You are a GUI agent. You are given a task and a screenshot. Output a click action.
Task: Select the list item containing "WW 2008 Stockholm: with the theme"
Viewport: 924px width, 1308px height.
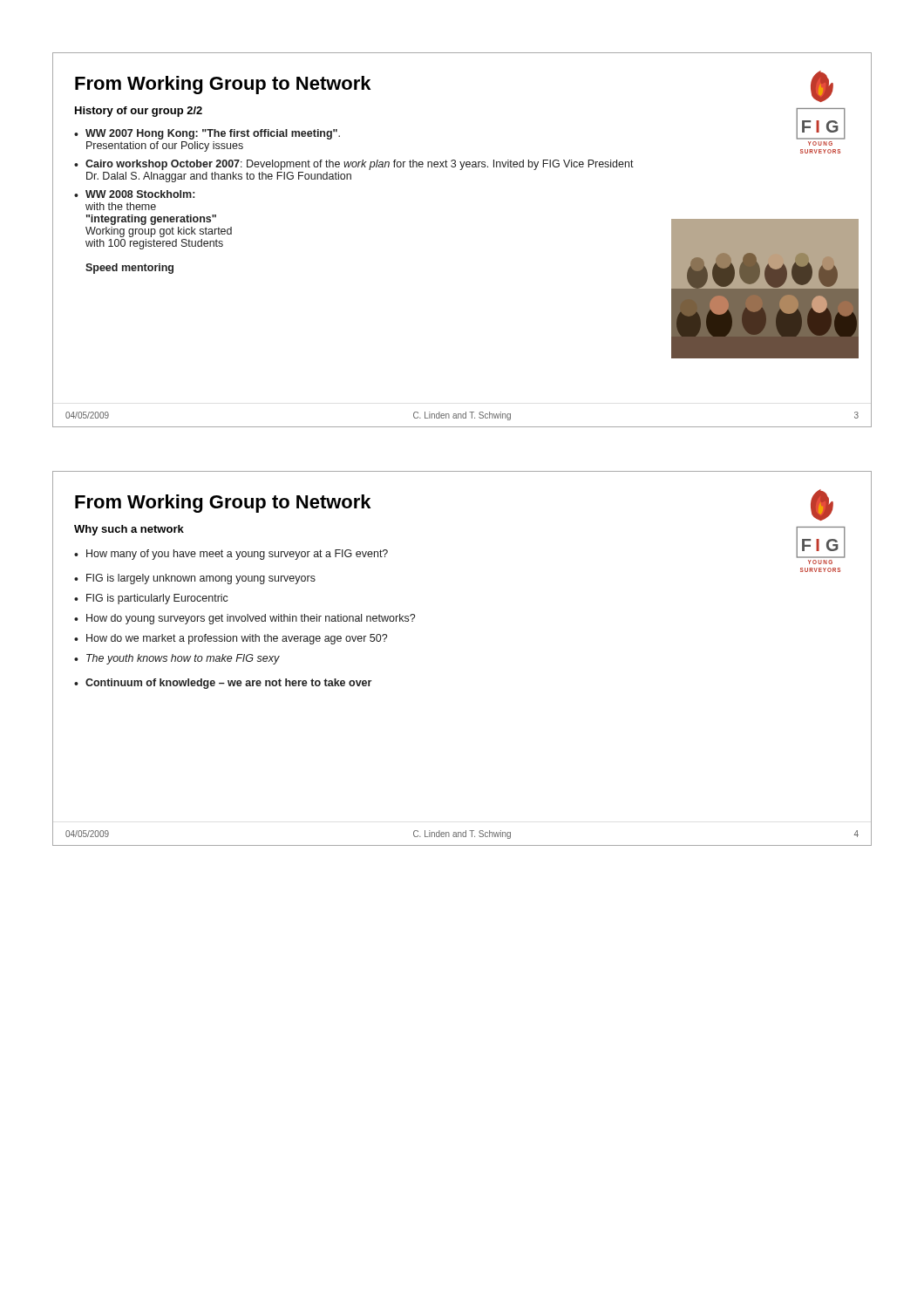(x=140, y=194)
